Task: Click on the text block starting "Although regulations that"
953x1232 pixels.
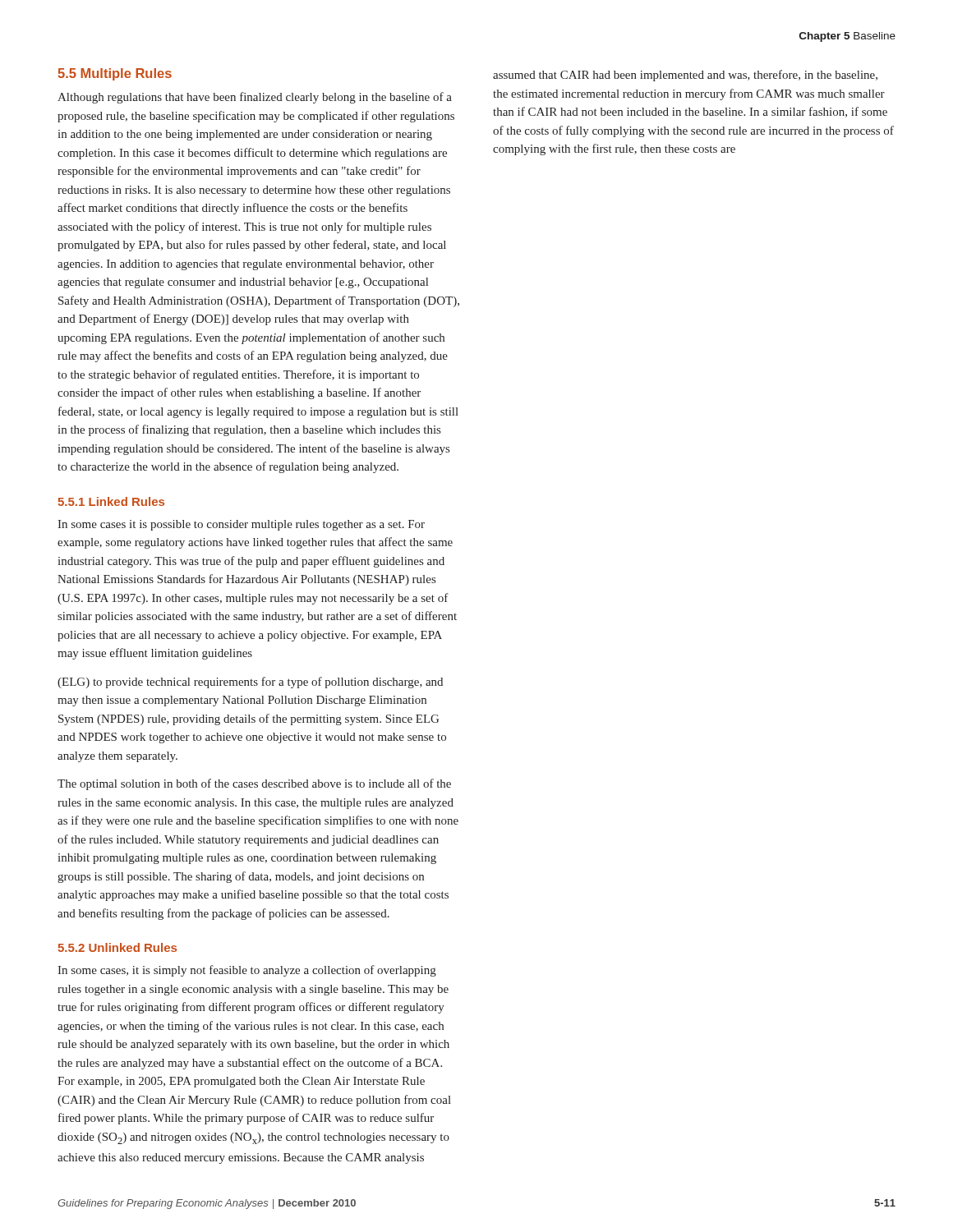Action: (259, 282)
